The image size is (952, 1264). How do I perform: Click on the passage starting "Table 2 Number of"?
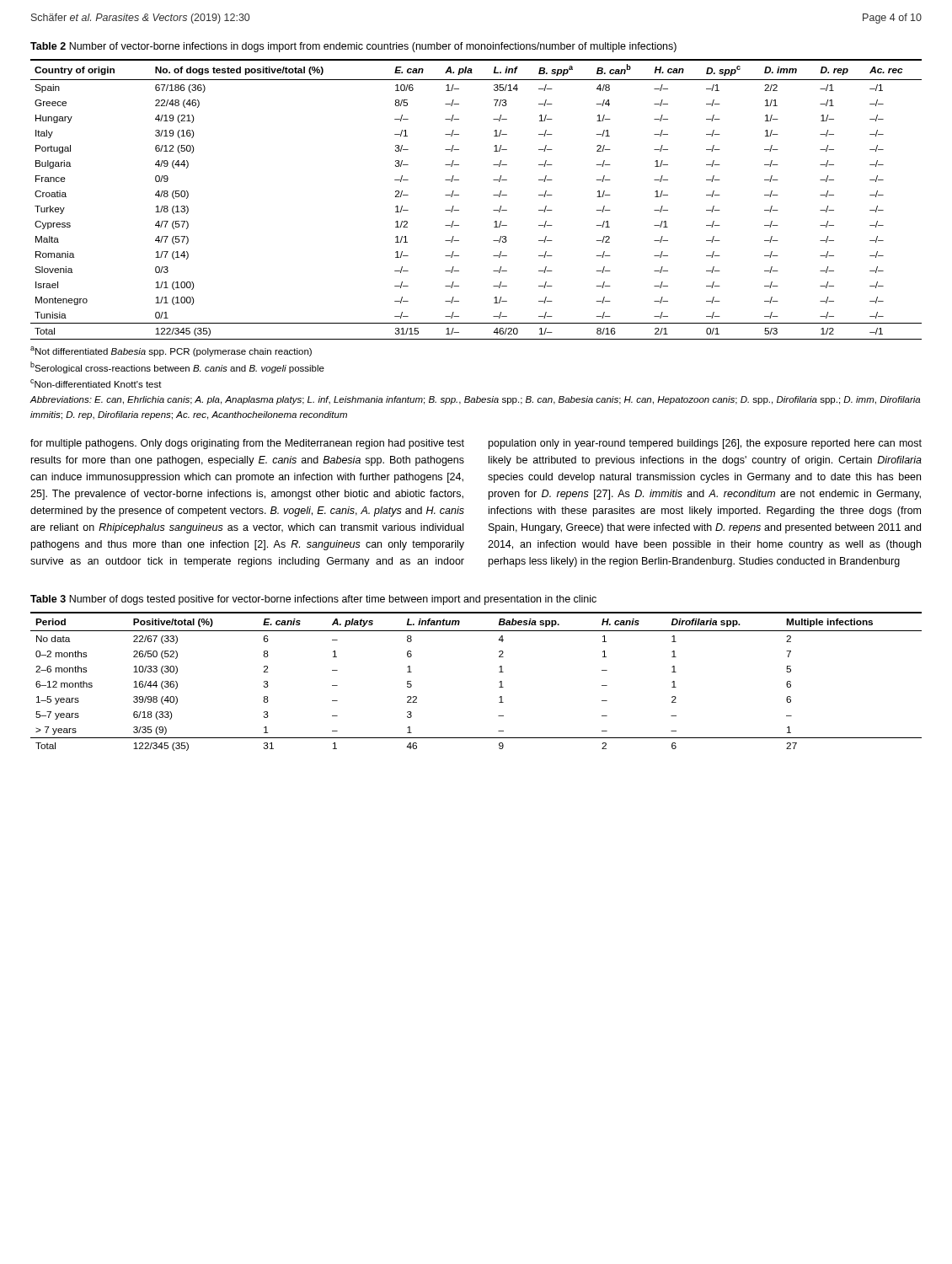pos(354,46)
